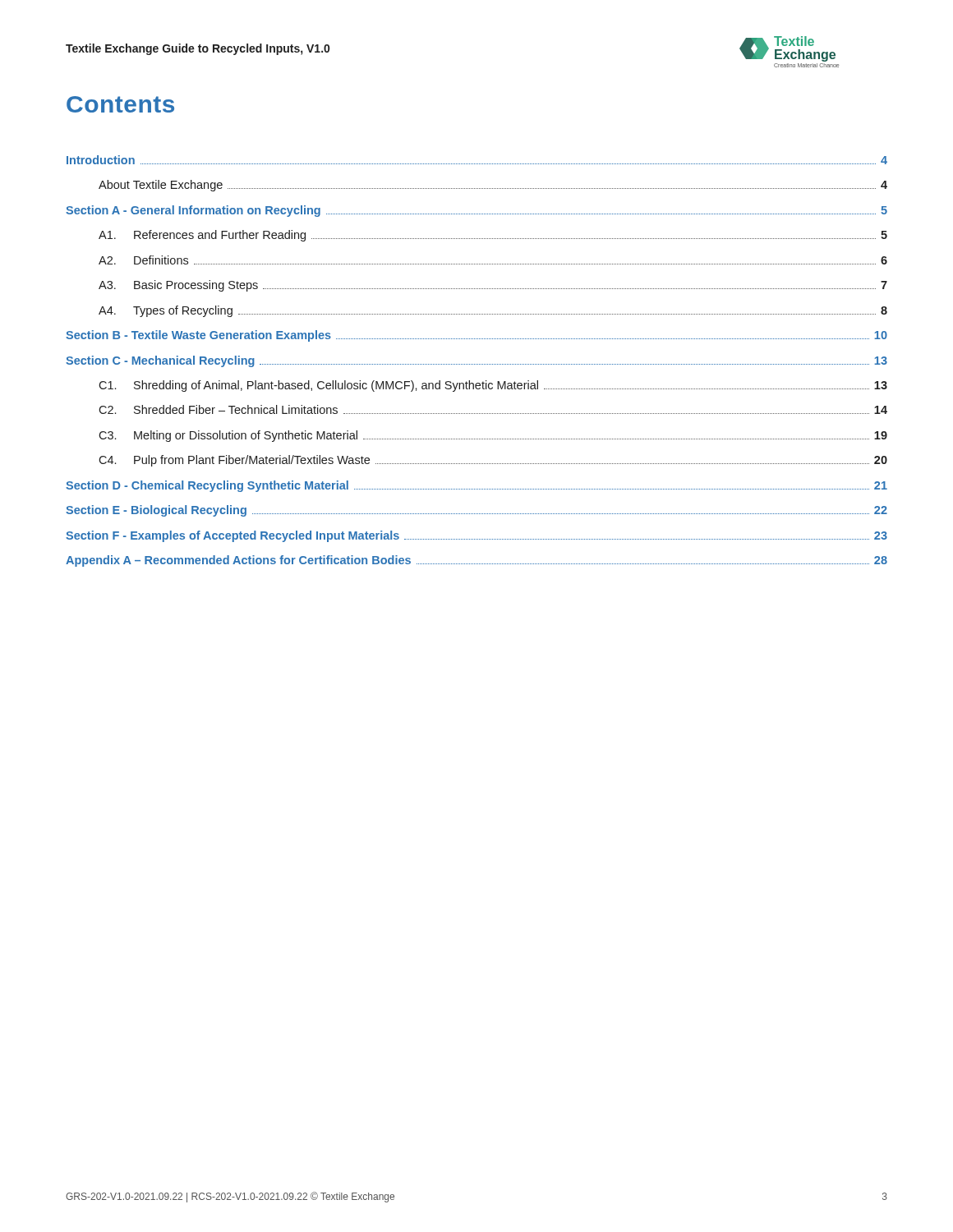The width and height of the screenshot is (953, 1232).
Task: Point to the block starting "Appendix A – Recommended Actions for"
Action: click(476, 560)
